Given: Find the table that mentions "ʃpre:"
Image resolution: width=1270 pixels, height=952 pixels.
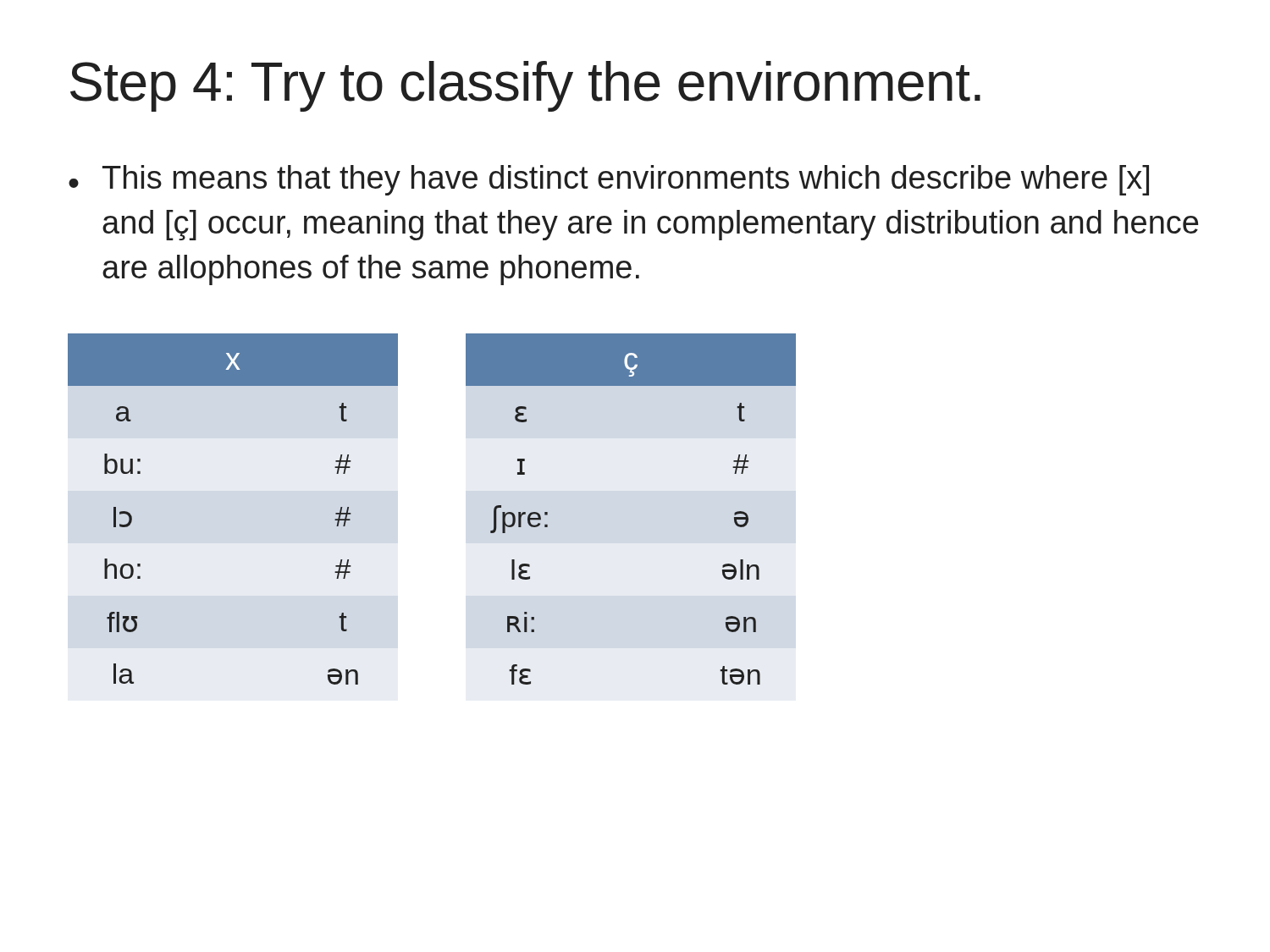Looking at the screenshot, I should pos(631,517).
